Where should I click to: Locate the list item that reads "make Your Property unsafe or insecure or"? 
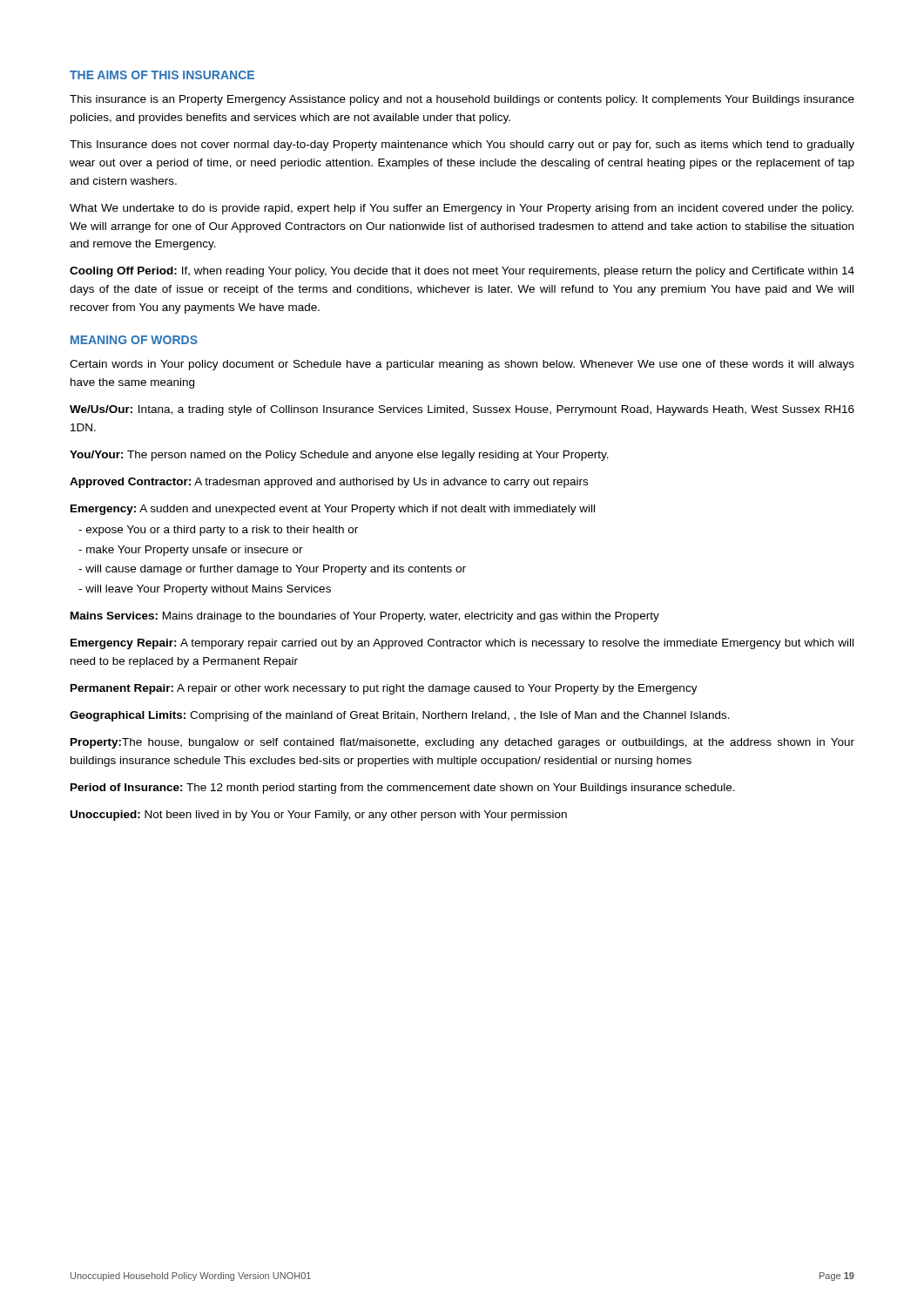point(190,549)
